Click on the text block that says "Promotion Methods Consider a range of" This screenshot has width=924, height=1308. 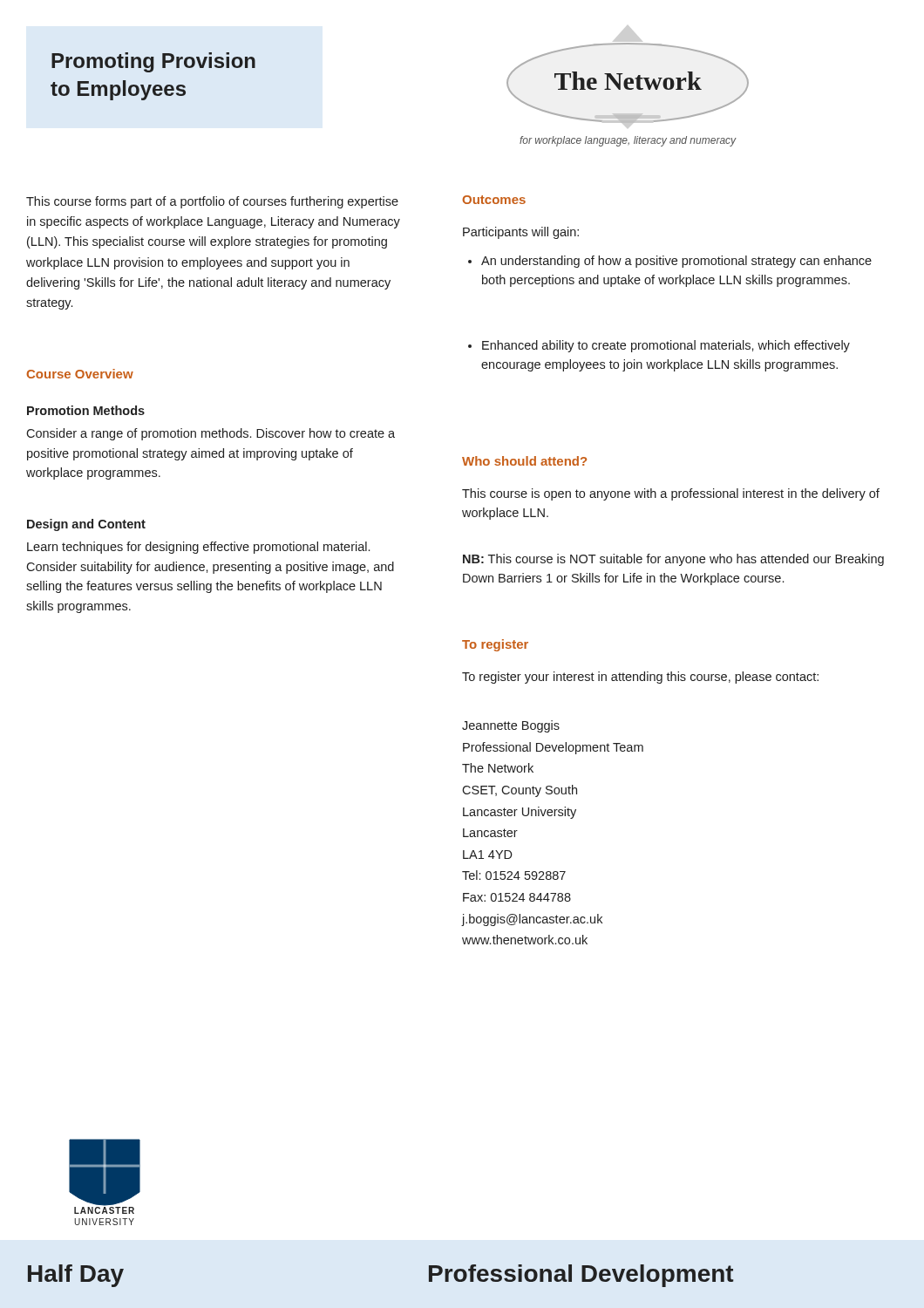pyautogui.click(x=214, y=441)
